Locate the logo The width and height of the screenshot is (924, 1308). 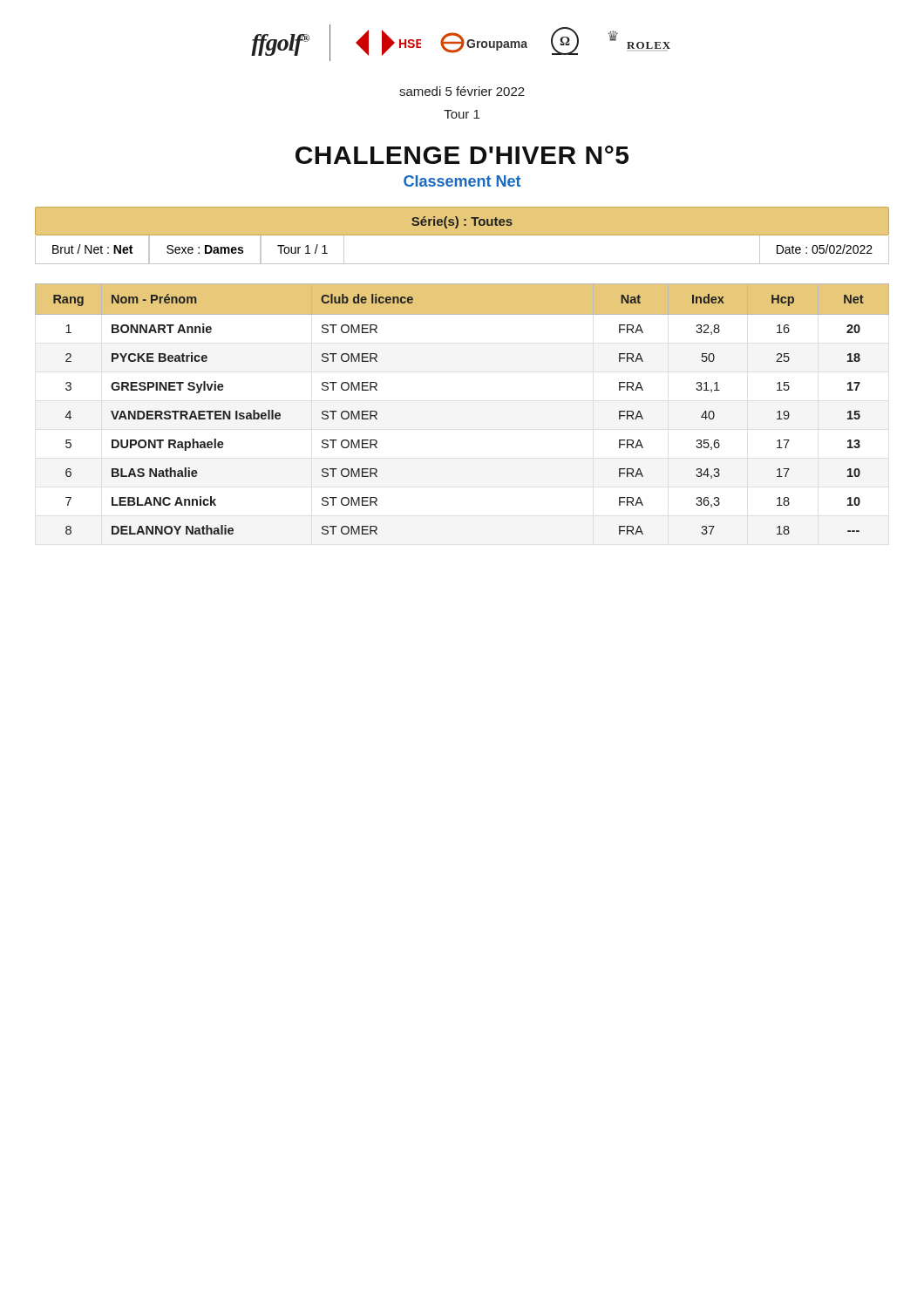[x=462, y=35]
